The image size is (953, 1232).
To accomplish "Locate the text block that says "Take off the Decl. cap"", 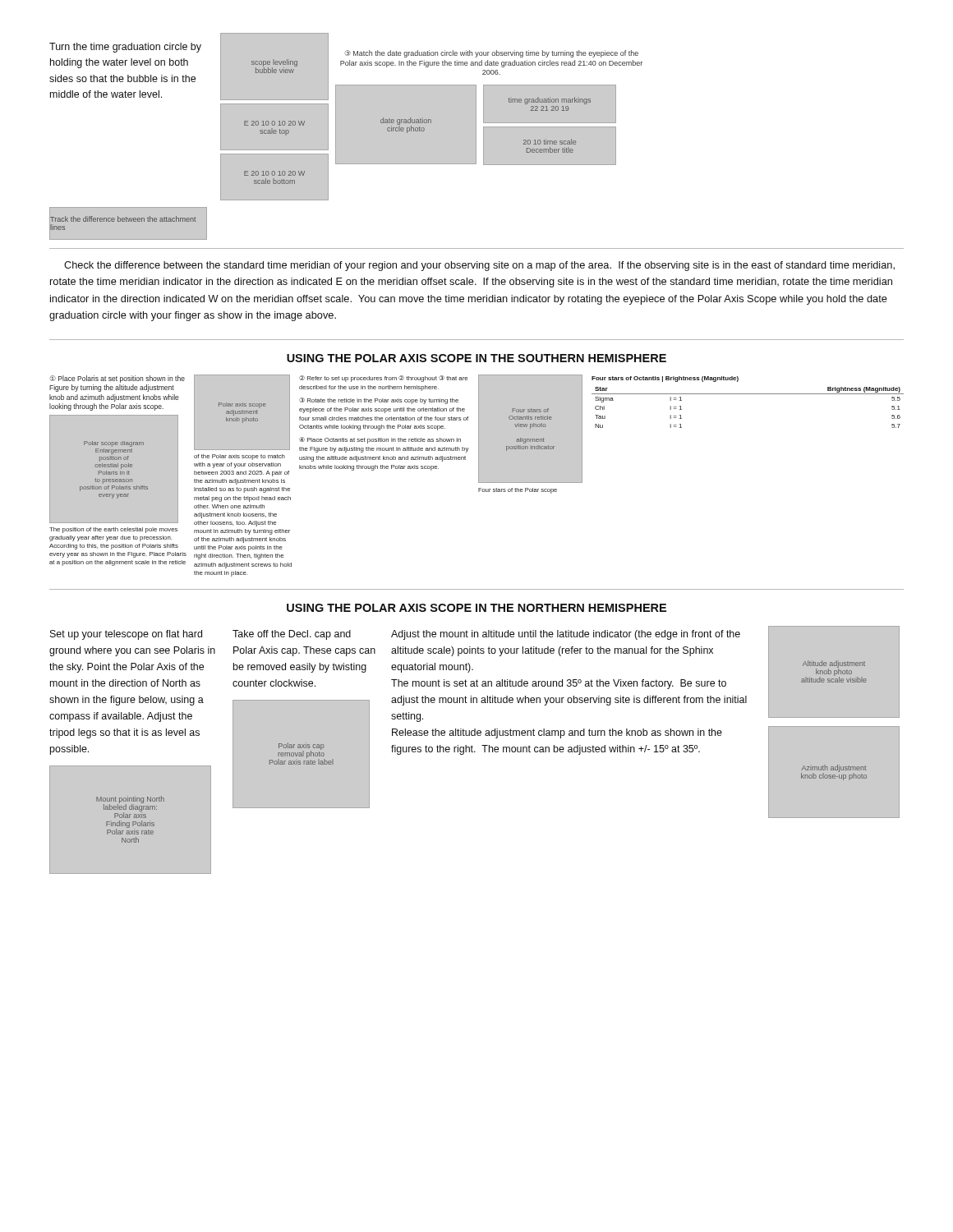I will pyautogui.click(x=304, y=659).
